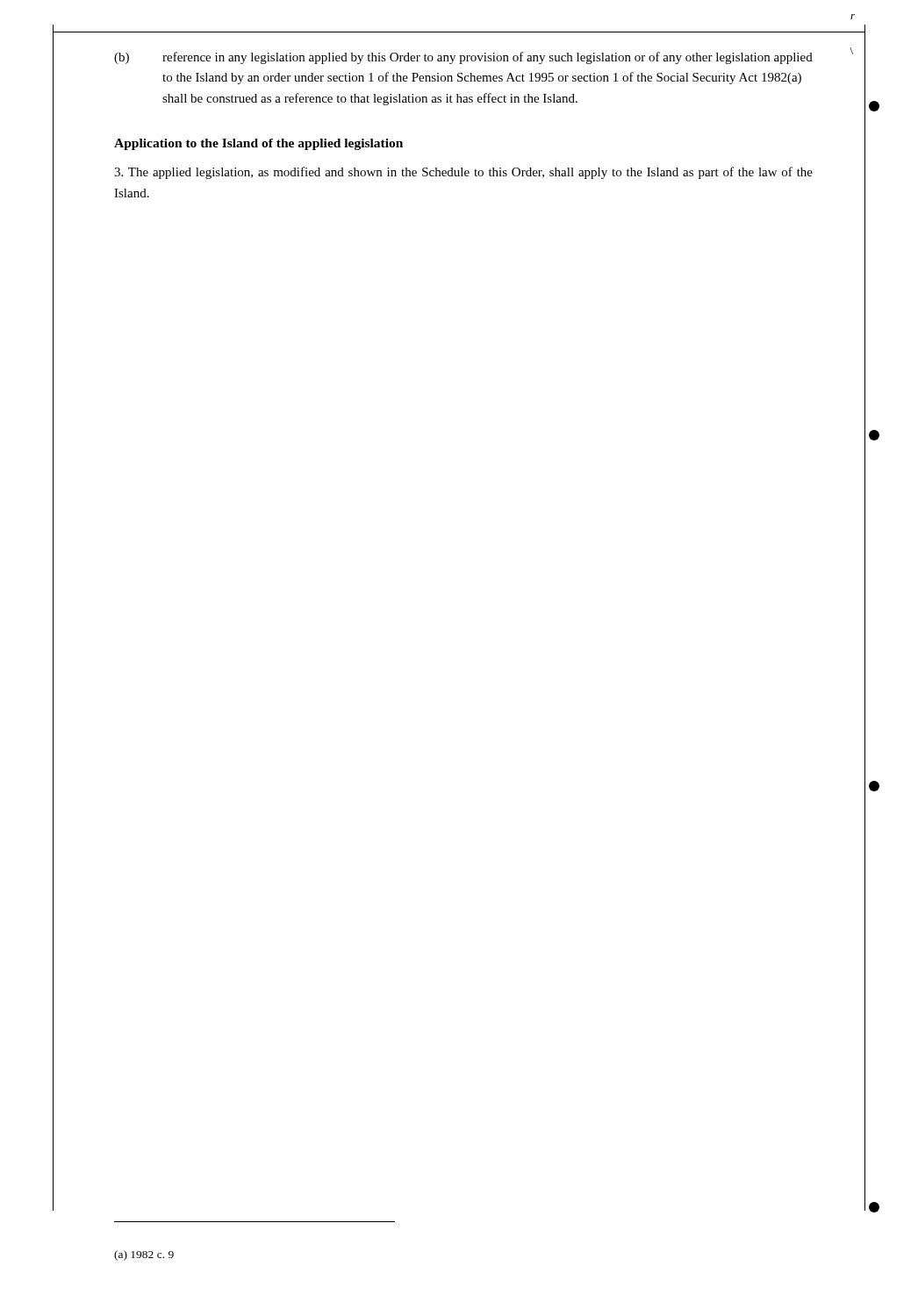Find the section header on this page that starts "Application to the Island of the applied"
Screen dimensions: 1316x918
pyautogui.click(x=259, y=142)
